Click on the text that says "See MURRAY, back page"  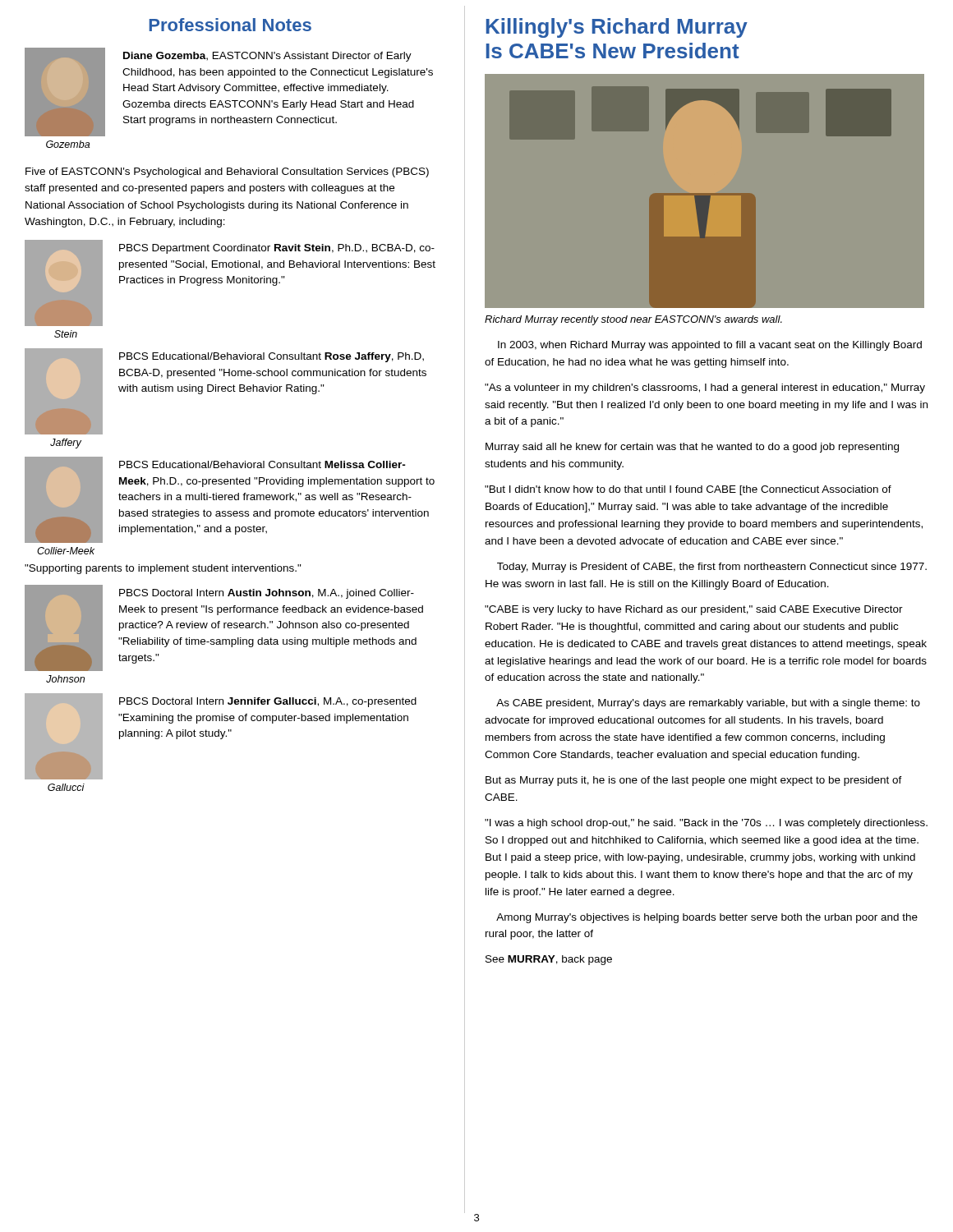click(549, 959)
